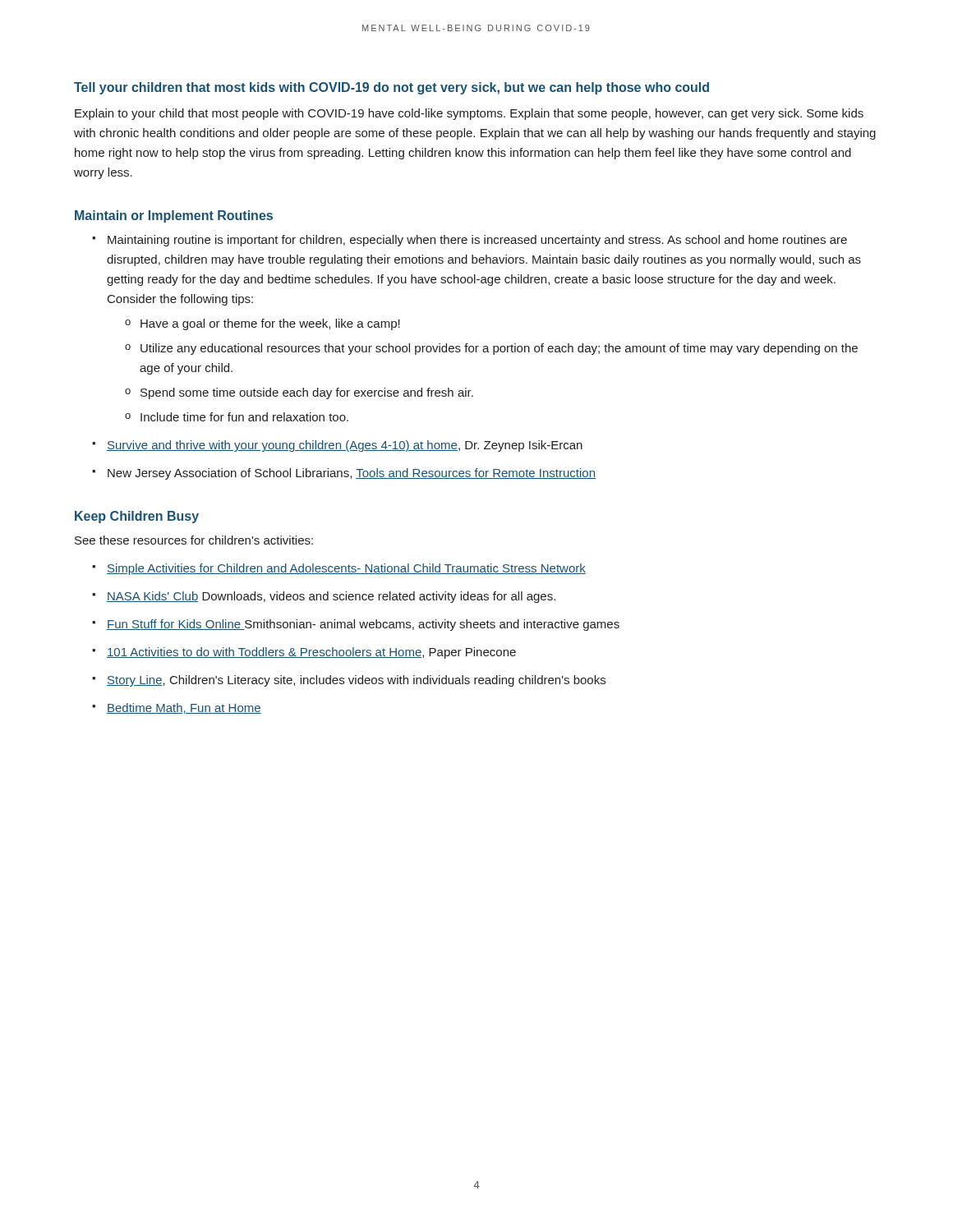The height and width of the screenshot is (1232, 953).
Task: Find the list item that says "Spend some time outside each day"
Action: 307,393
